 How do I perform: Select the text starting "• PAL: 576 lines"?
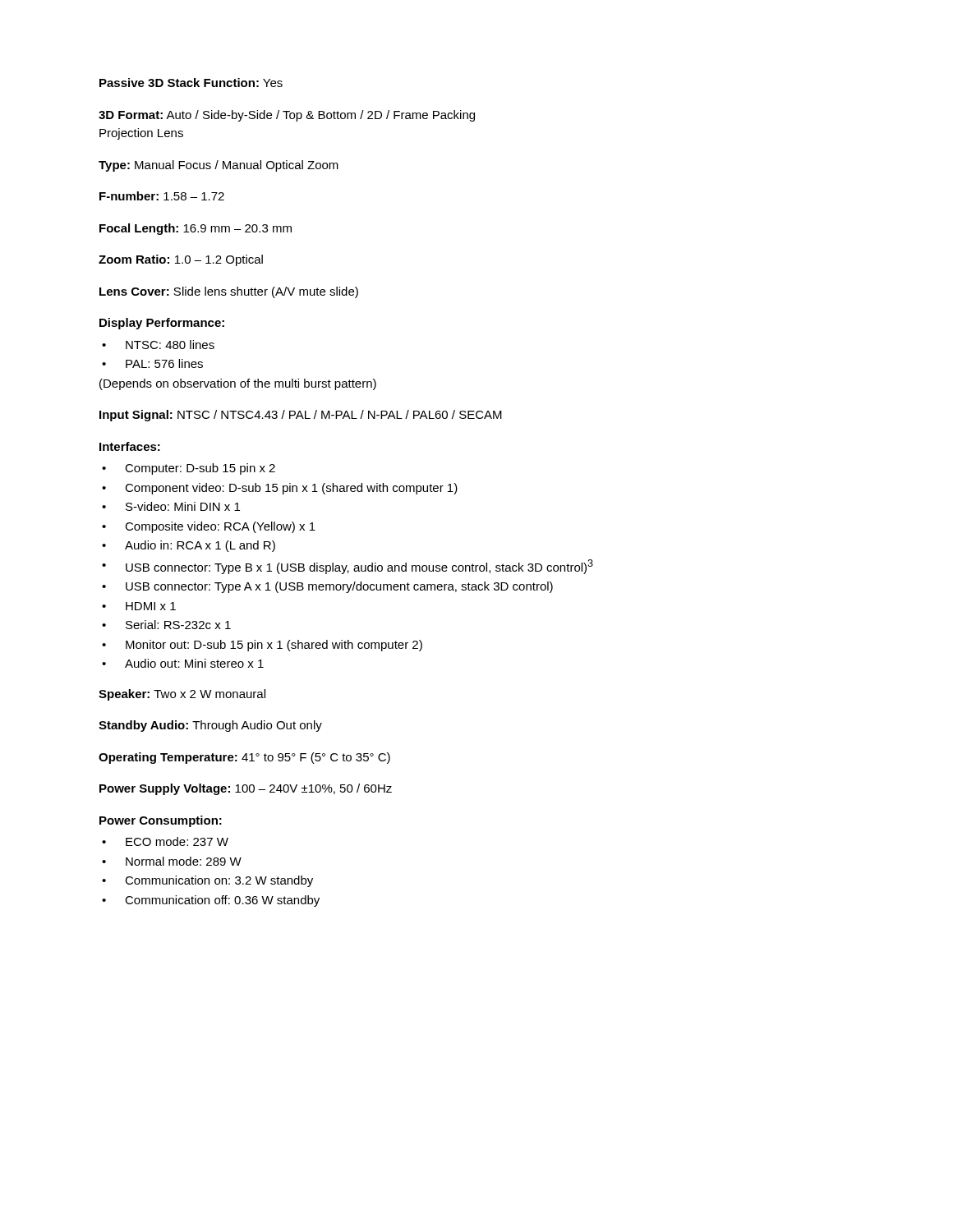pos(152,363)
